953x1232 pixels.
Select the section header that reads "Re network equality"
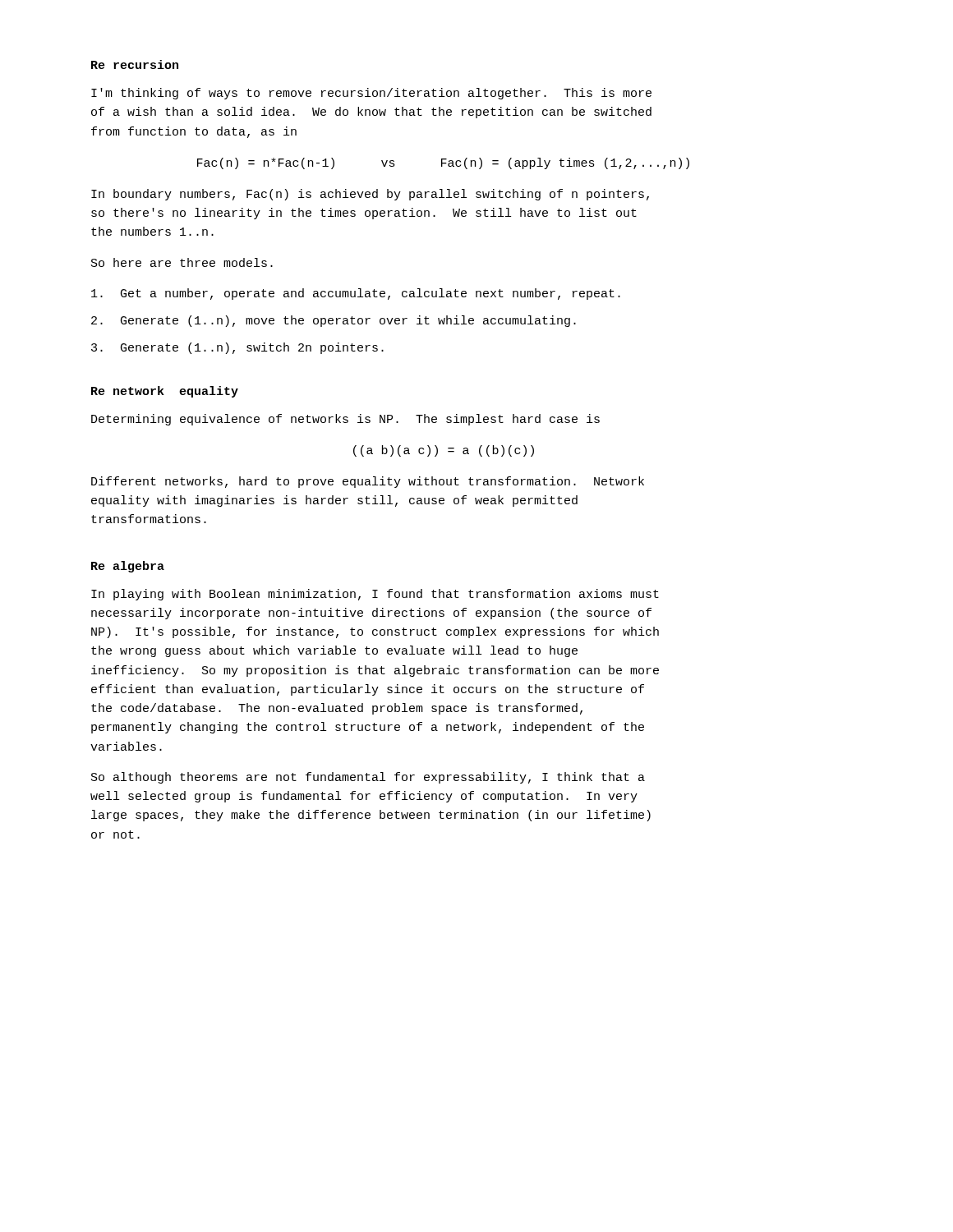point(164,392)
